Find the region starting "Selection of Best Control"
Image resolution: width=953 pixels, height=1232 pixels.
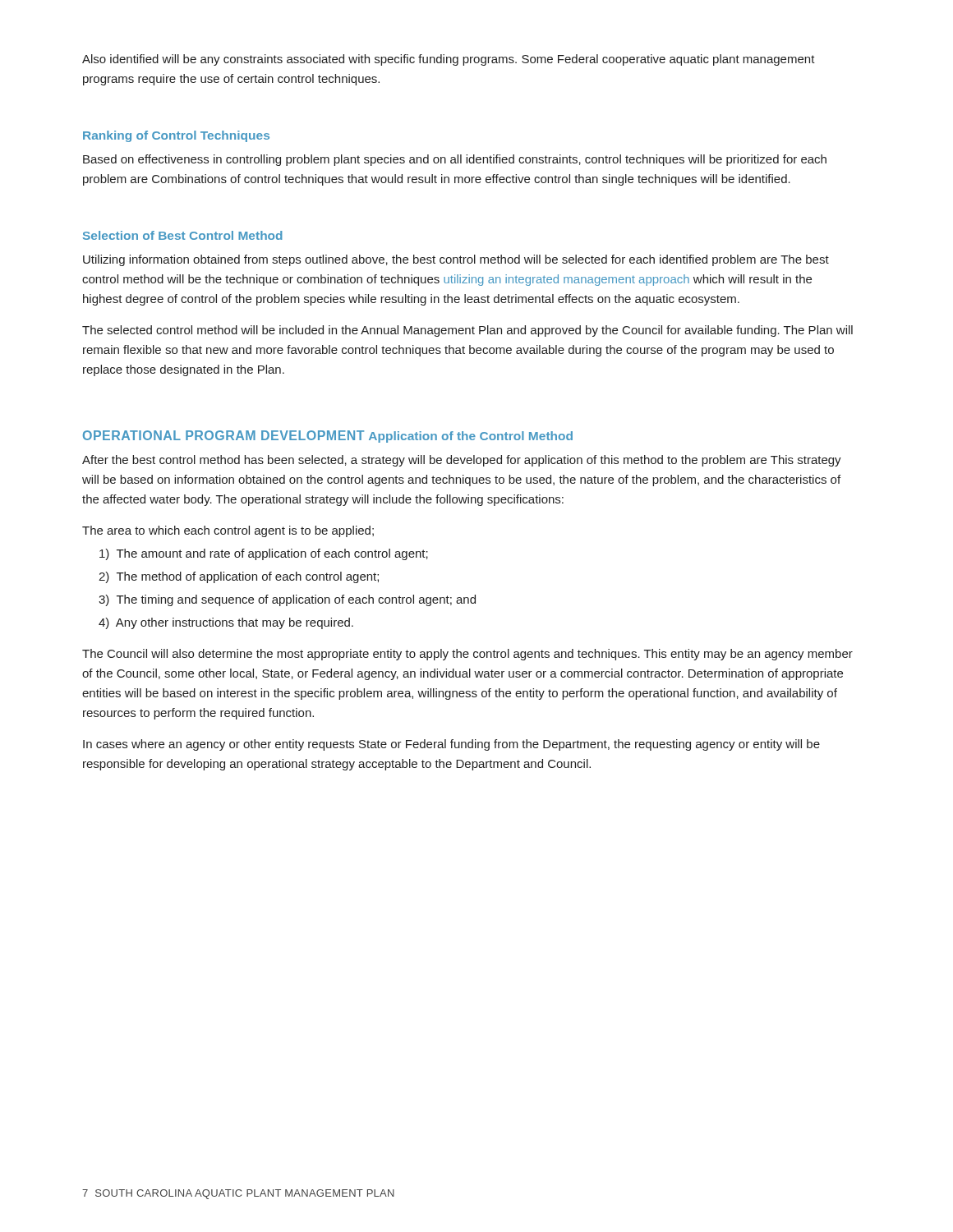(183, 236)
